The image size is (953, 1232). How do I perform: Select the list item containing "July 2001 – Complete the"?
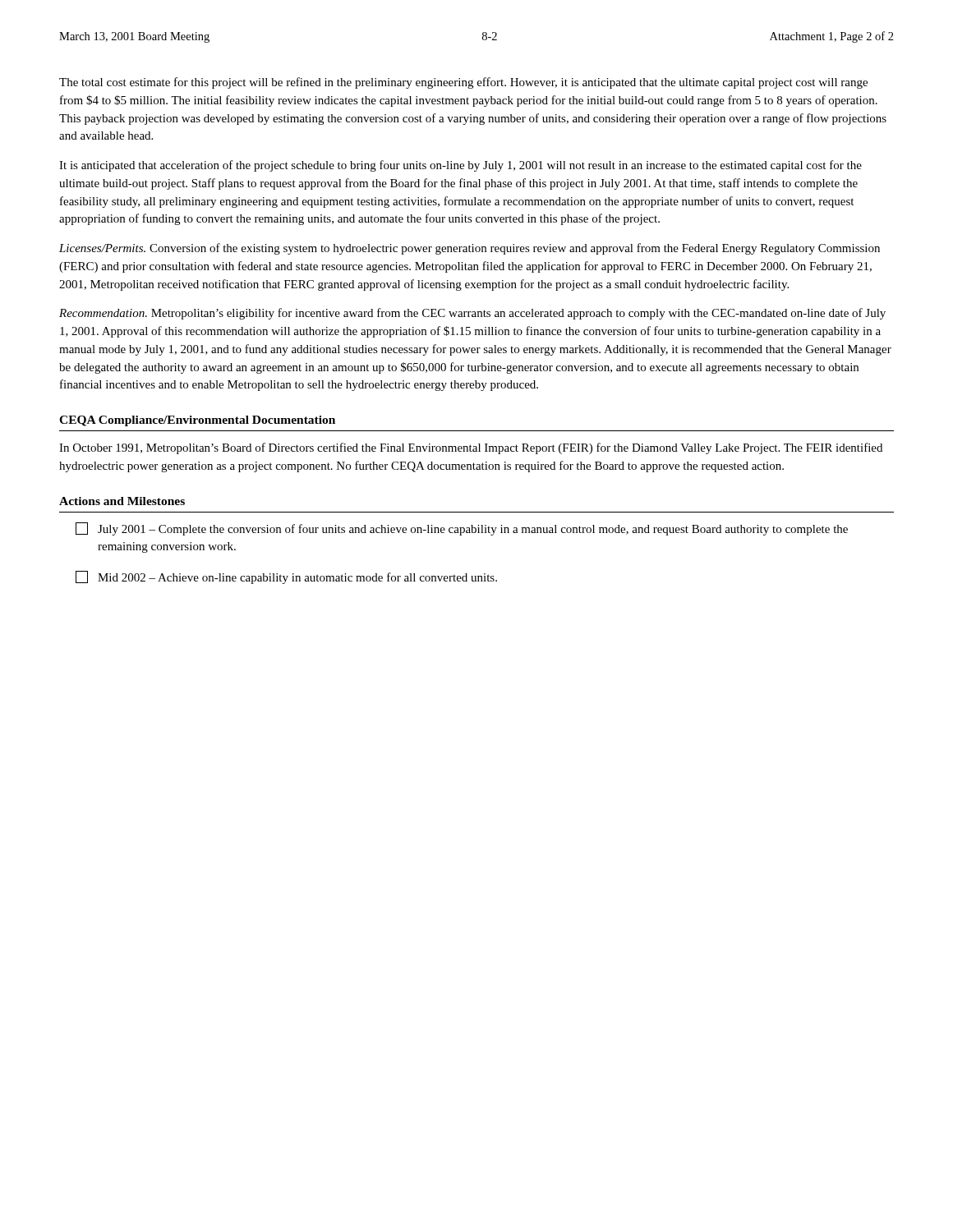tap(485, 538)
